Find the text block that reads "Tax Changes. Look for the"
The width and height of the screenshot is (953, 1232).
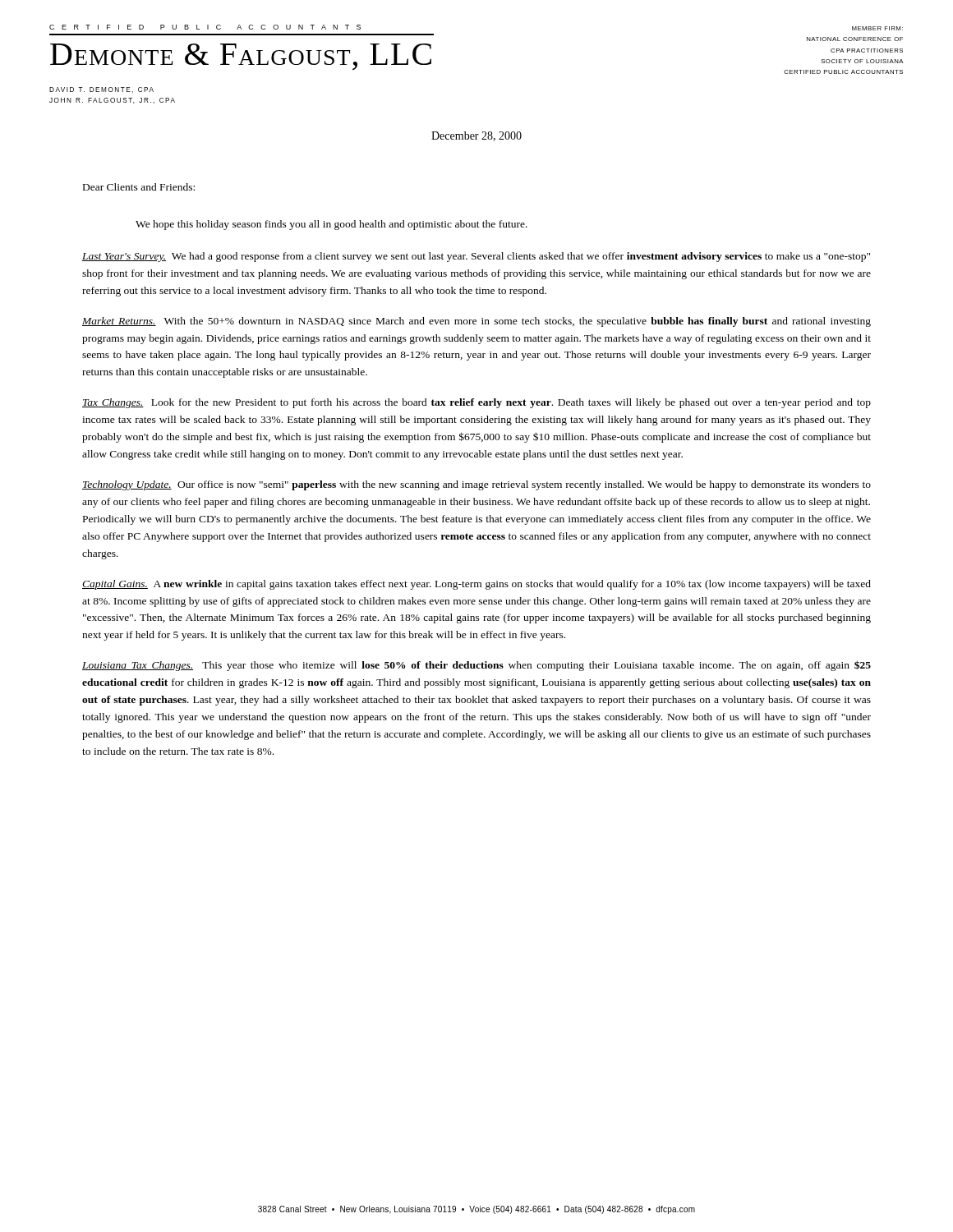click(476, 428)
